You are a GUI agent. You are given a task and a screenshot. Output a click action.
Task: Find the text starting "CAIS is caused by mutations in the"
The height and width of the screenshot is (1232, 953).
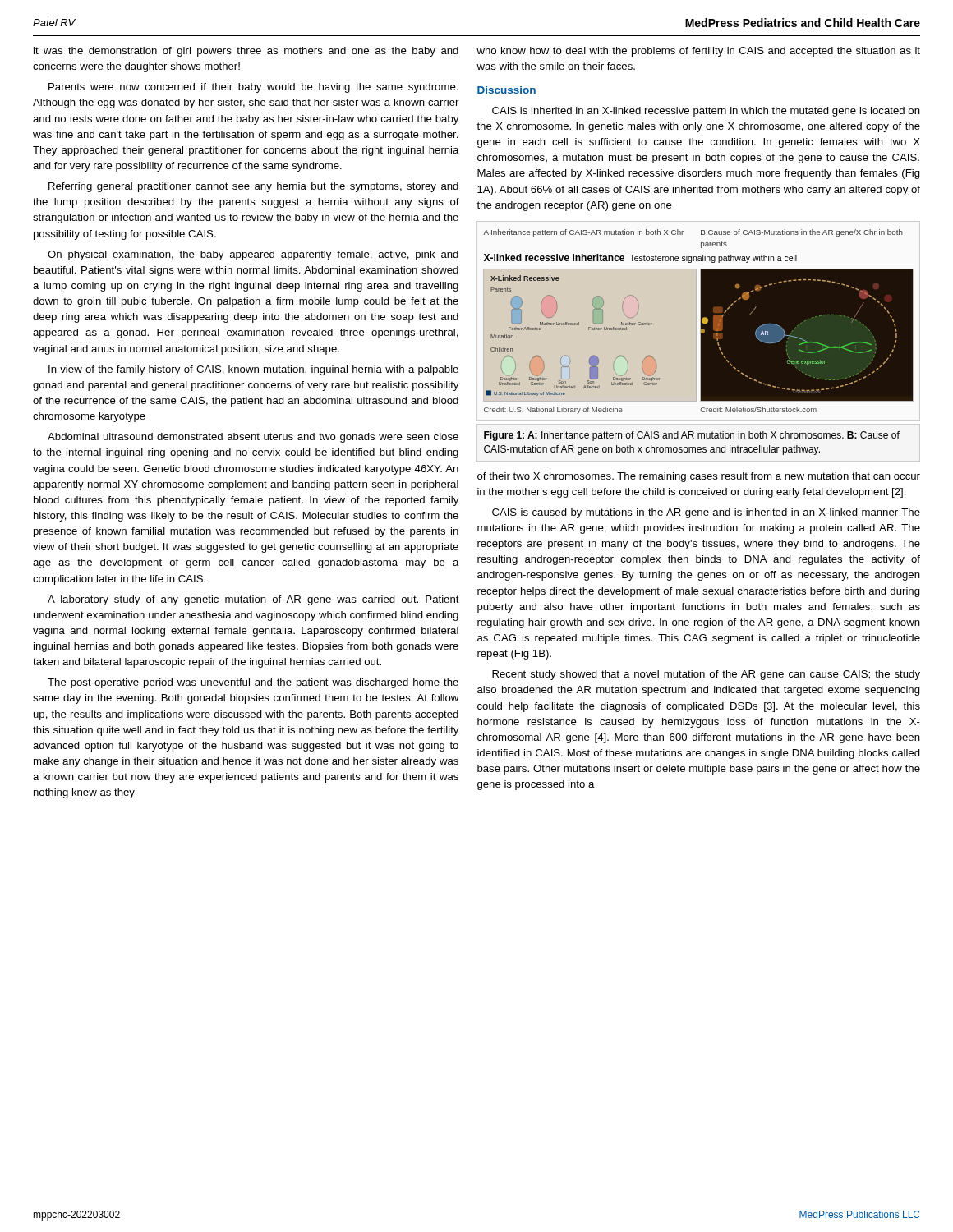click(698, 583)
